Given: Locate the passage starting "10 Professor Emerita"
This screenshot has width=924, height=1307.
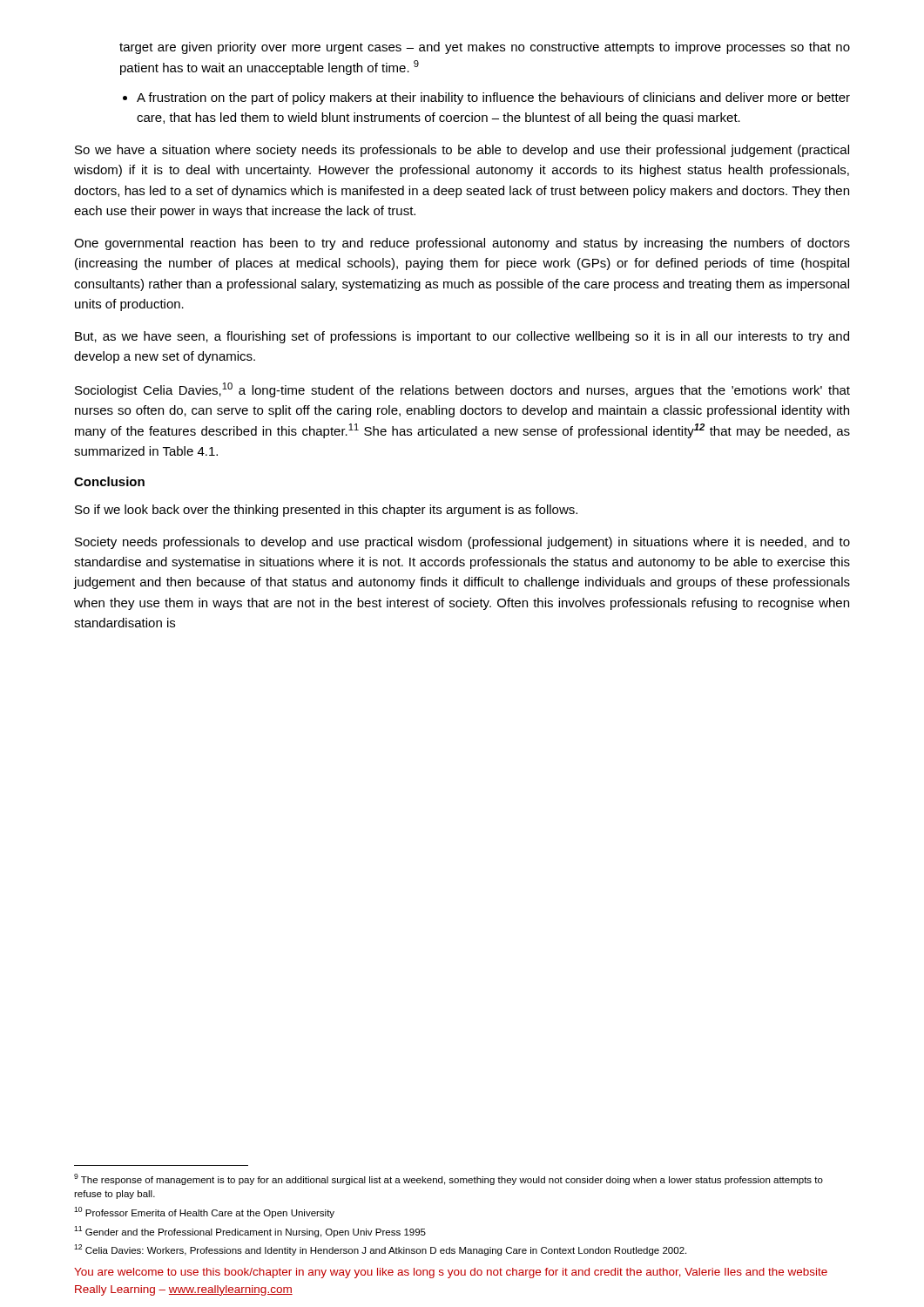Looking at the screenshot, I should click(x=204, y=1212).
